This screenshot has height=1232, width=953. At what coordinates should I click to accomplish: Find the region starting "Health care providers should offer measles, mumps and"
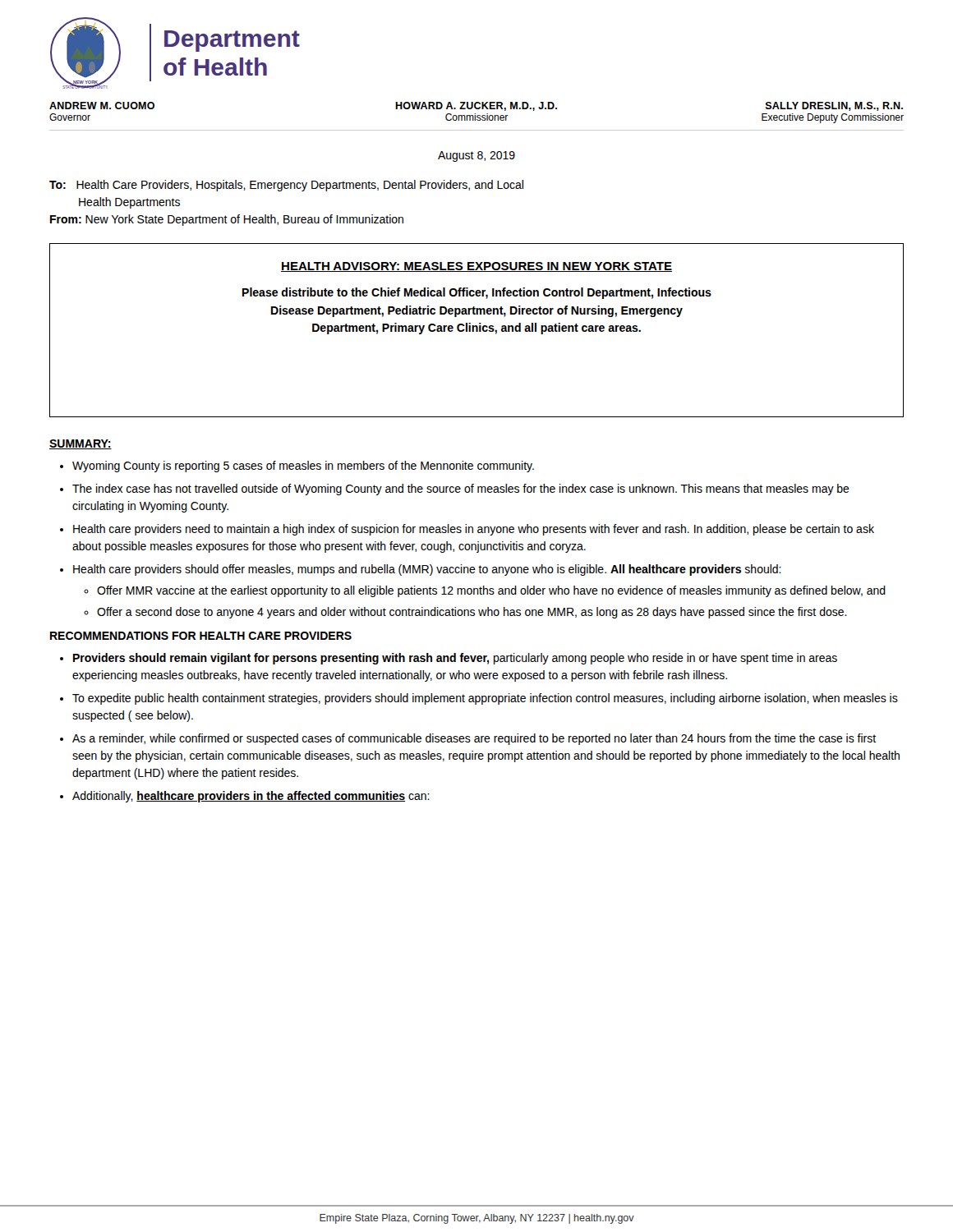coord(488,592)
